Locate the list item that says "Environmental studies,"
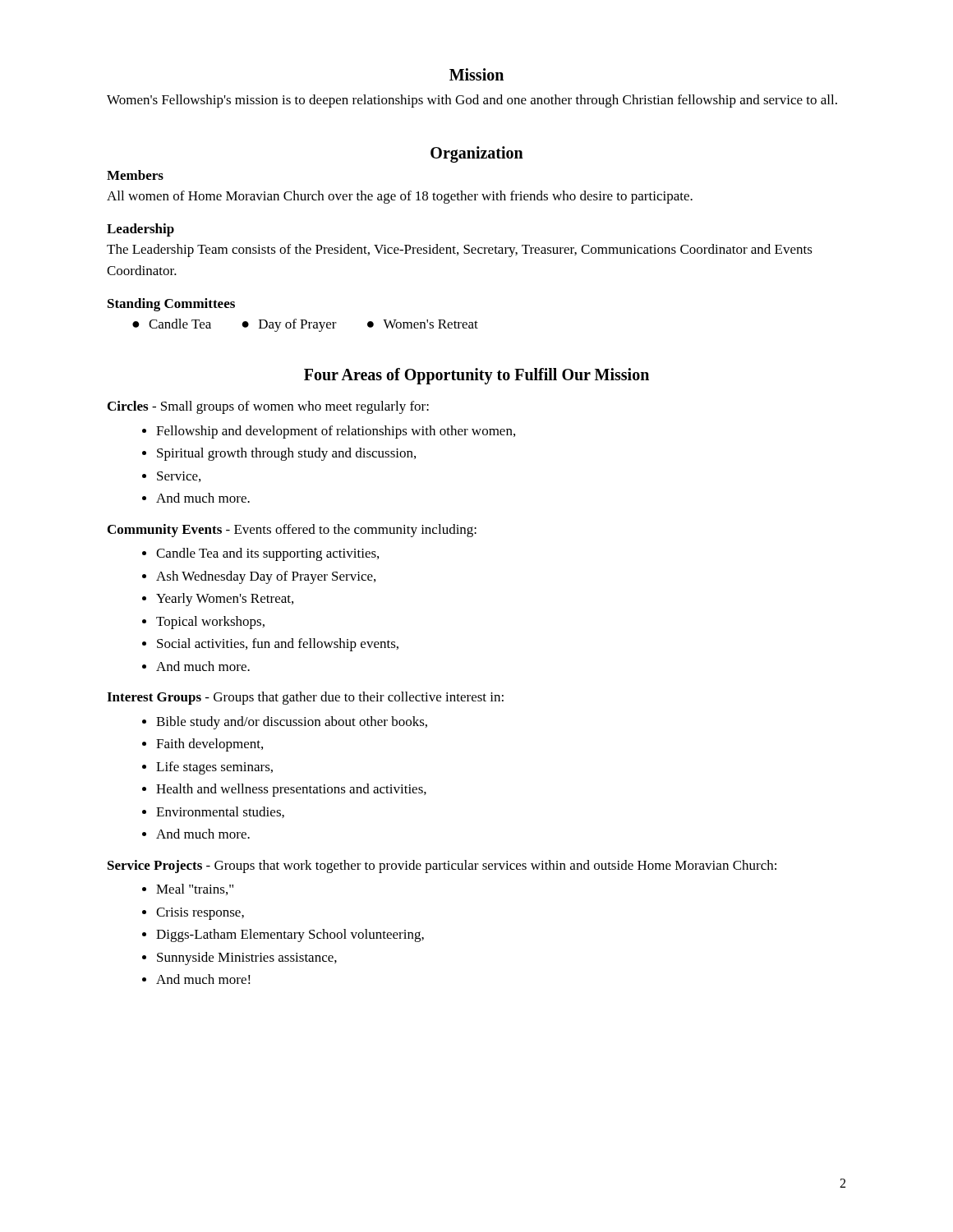The height and width of the screenshot is (1232, 953). click(x=220, y=811)
